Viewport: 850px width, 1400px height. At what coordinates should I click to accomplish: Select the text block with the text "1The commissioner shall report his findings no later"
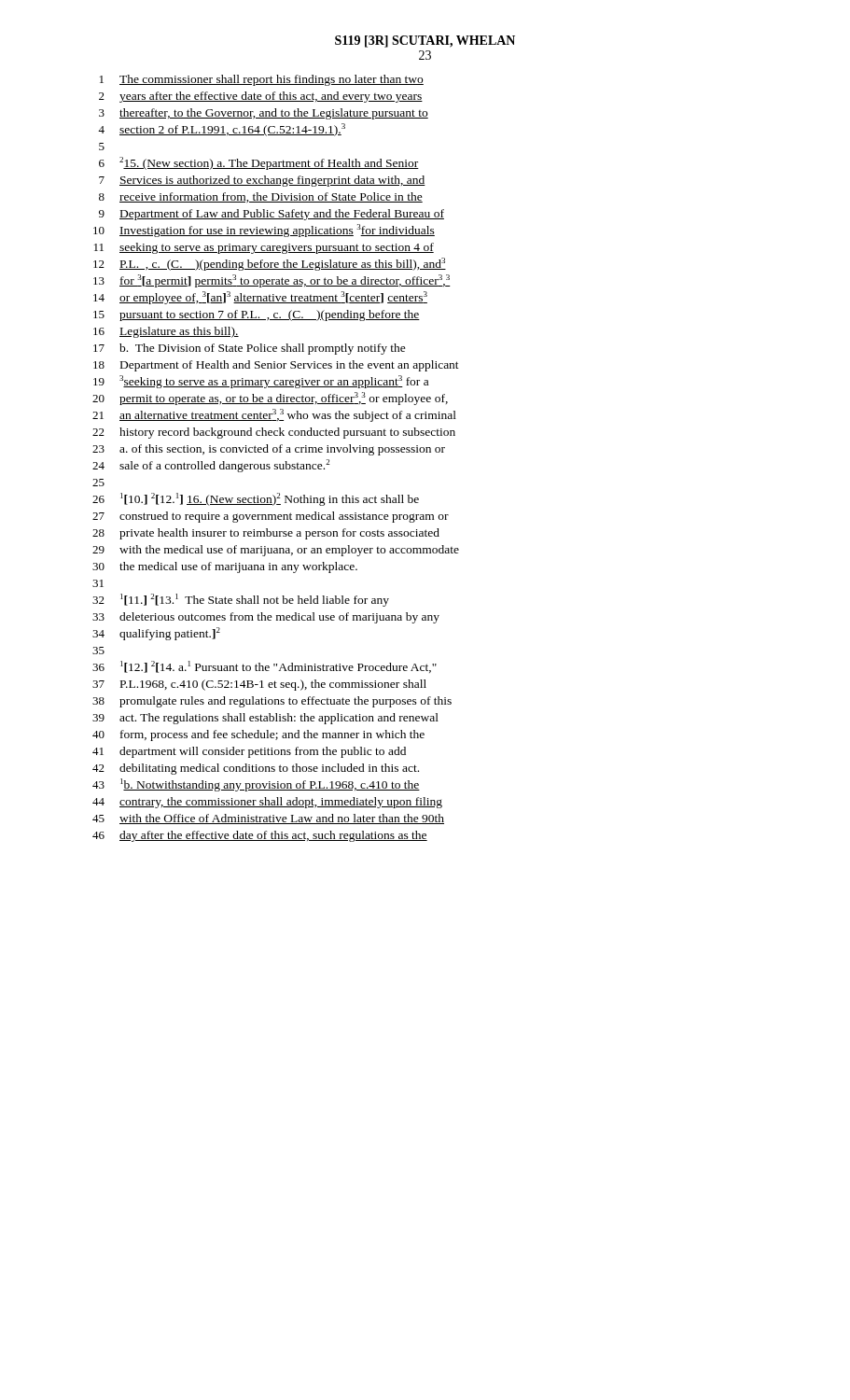pos(434,457)
